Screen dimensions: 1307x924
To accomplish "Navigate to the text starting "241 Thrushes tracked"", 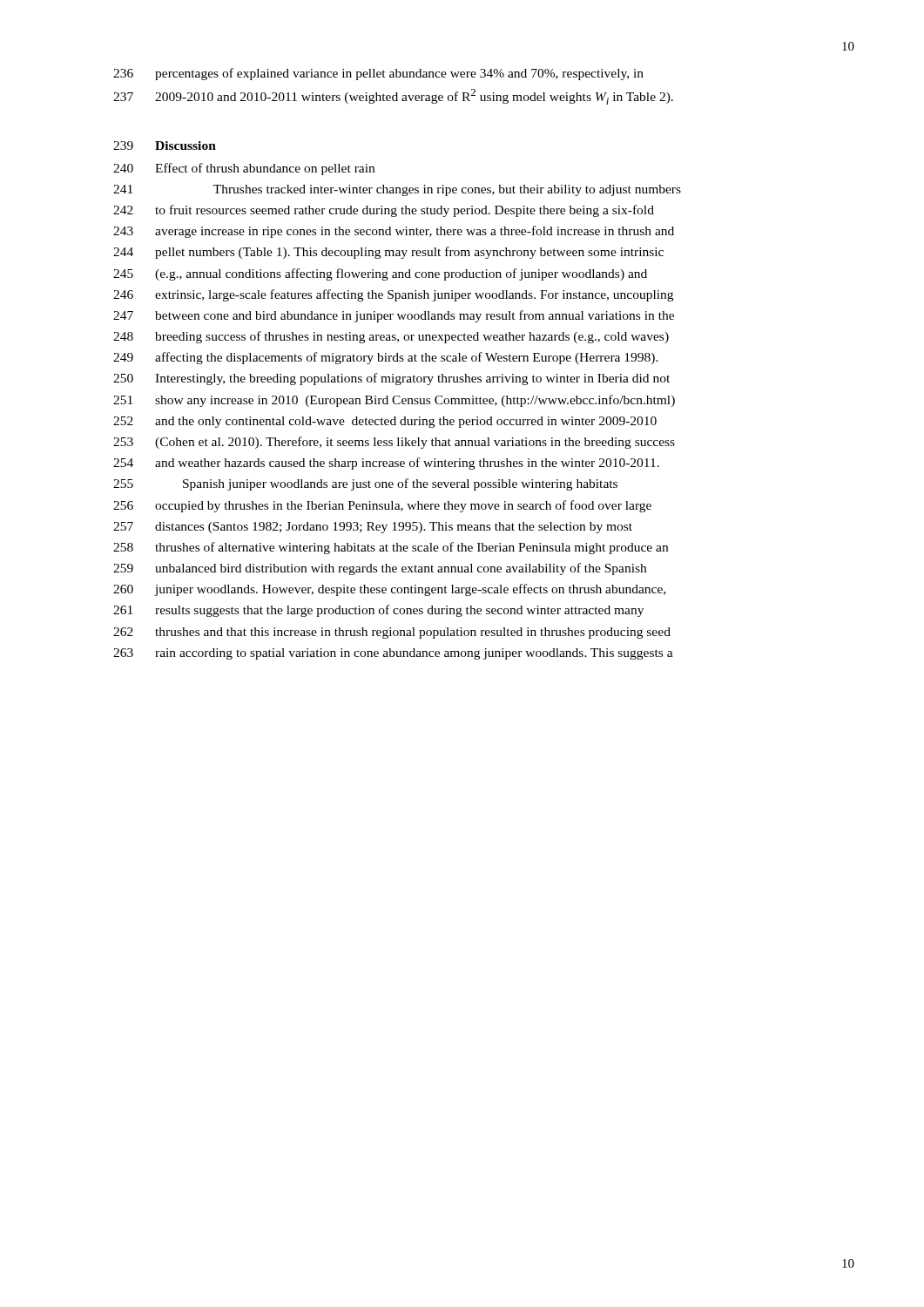I will click(x=484, y=189).
